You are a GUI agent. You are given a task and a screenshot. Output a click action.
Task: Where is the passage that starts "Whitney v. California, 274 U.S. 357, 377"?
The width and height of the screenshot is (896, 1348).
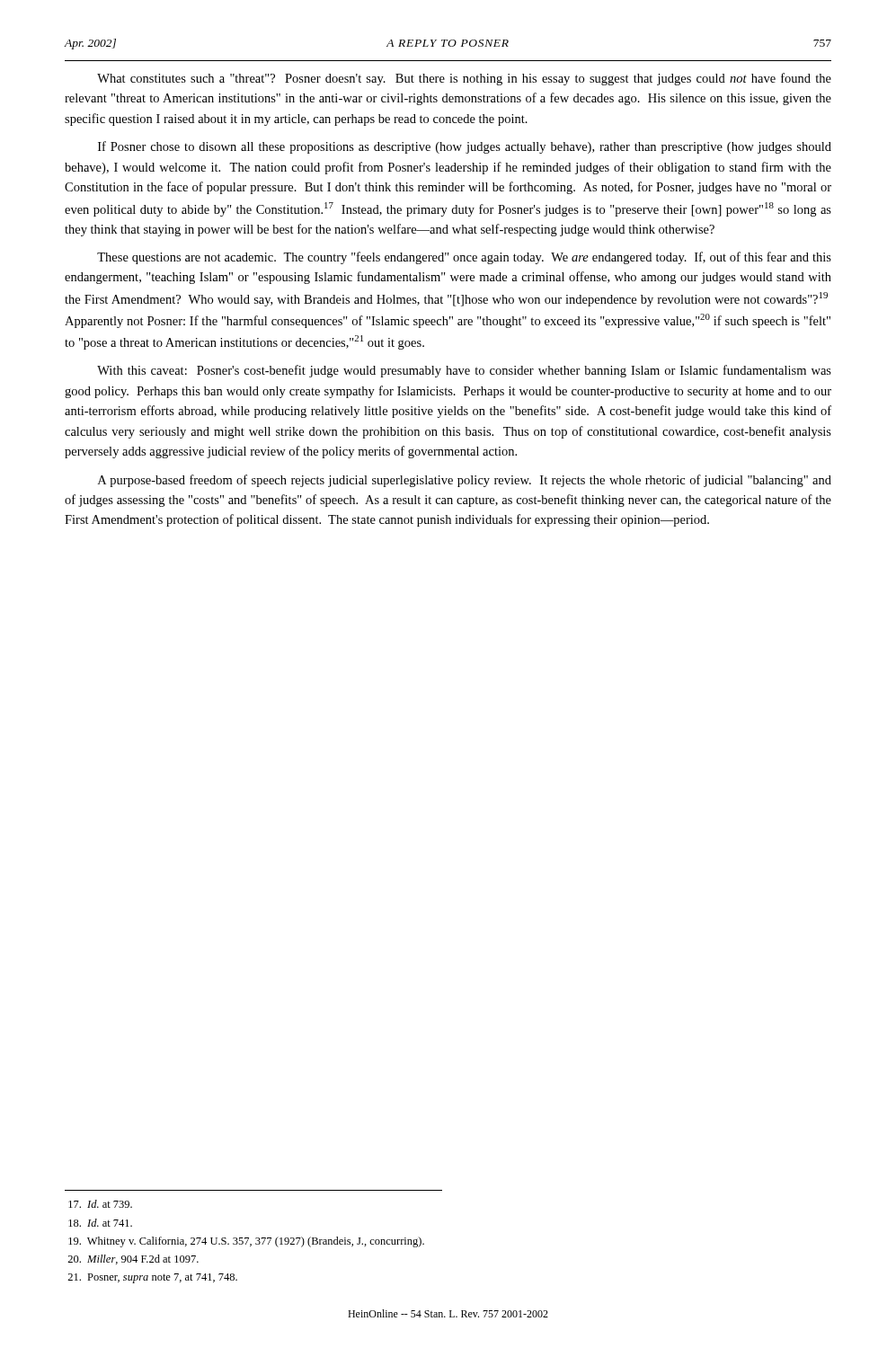(245, 1241)
